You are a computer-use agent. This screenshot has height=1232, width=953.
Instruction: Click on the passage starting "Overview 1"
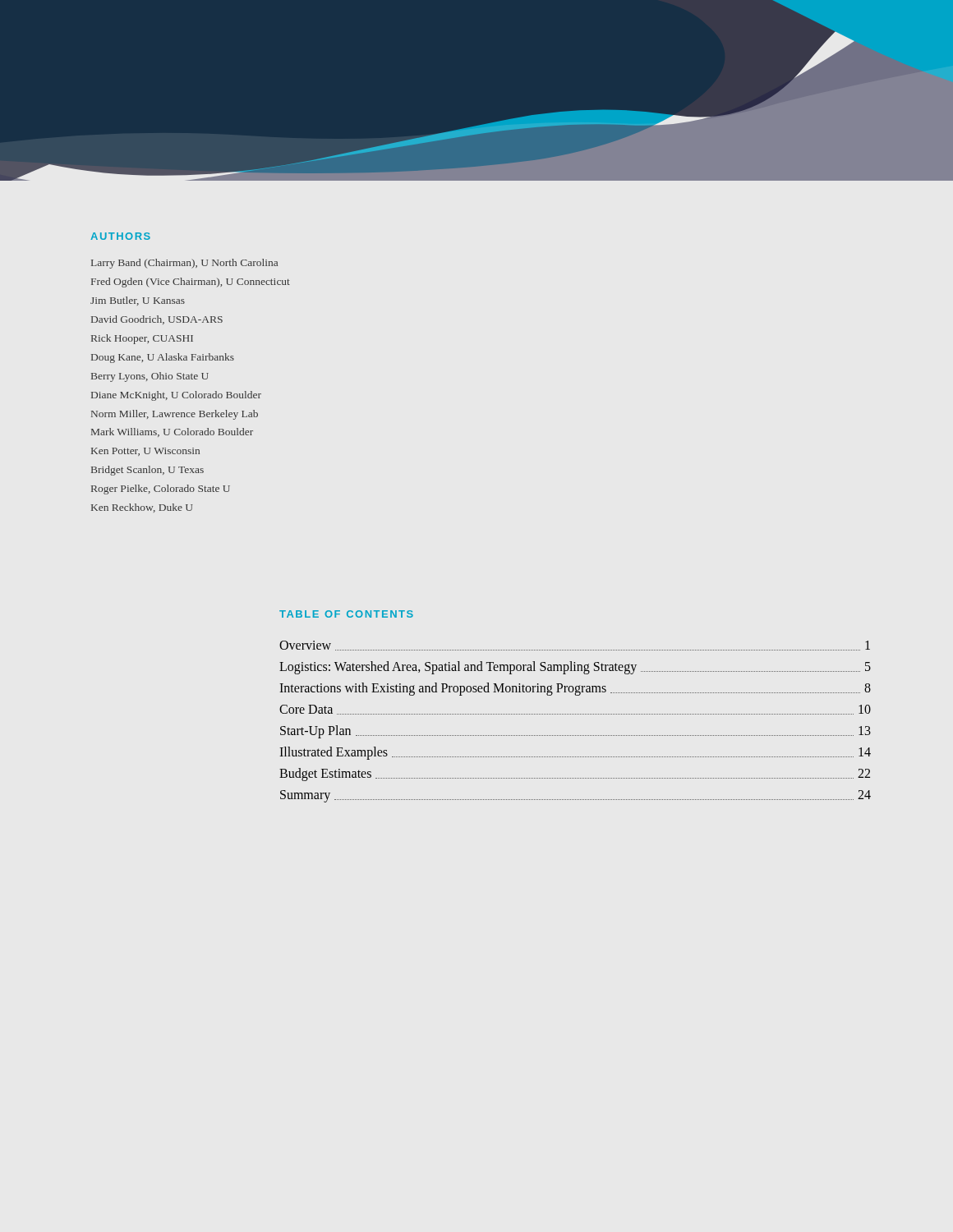pyautogui.click(x=575, y=646)
